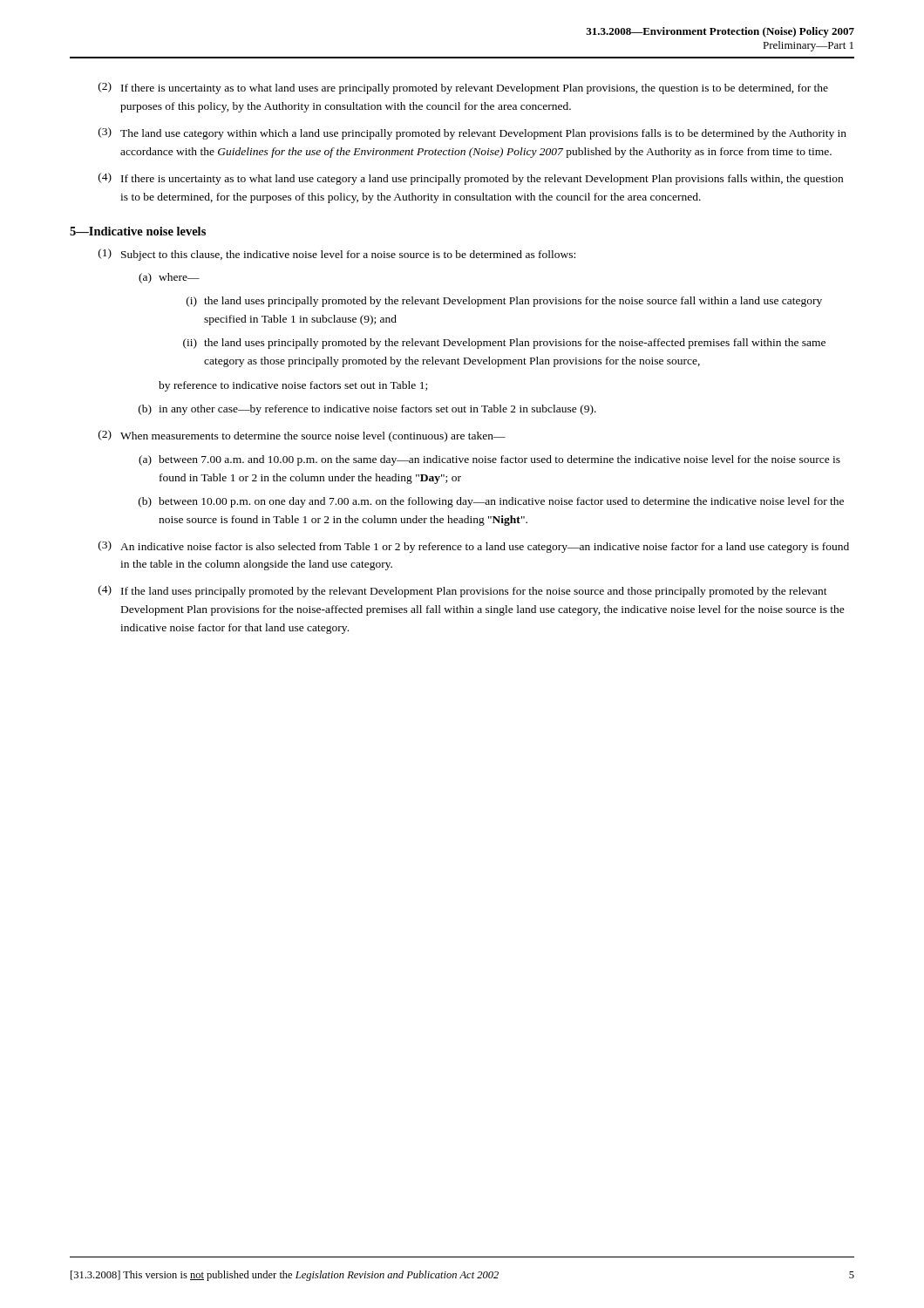Screen dimensions: 1308x924
Task: Locate the list item containing "(4) If the"
Action: [x=462, y=610]
